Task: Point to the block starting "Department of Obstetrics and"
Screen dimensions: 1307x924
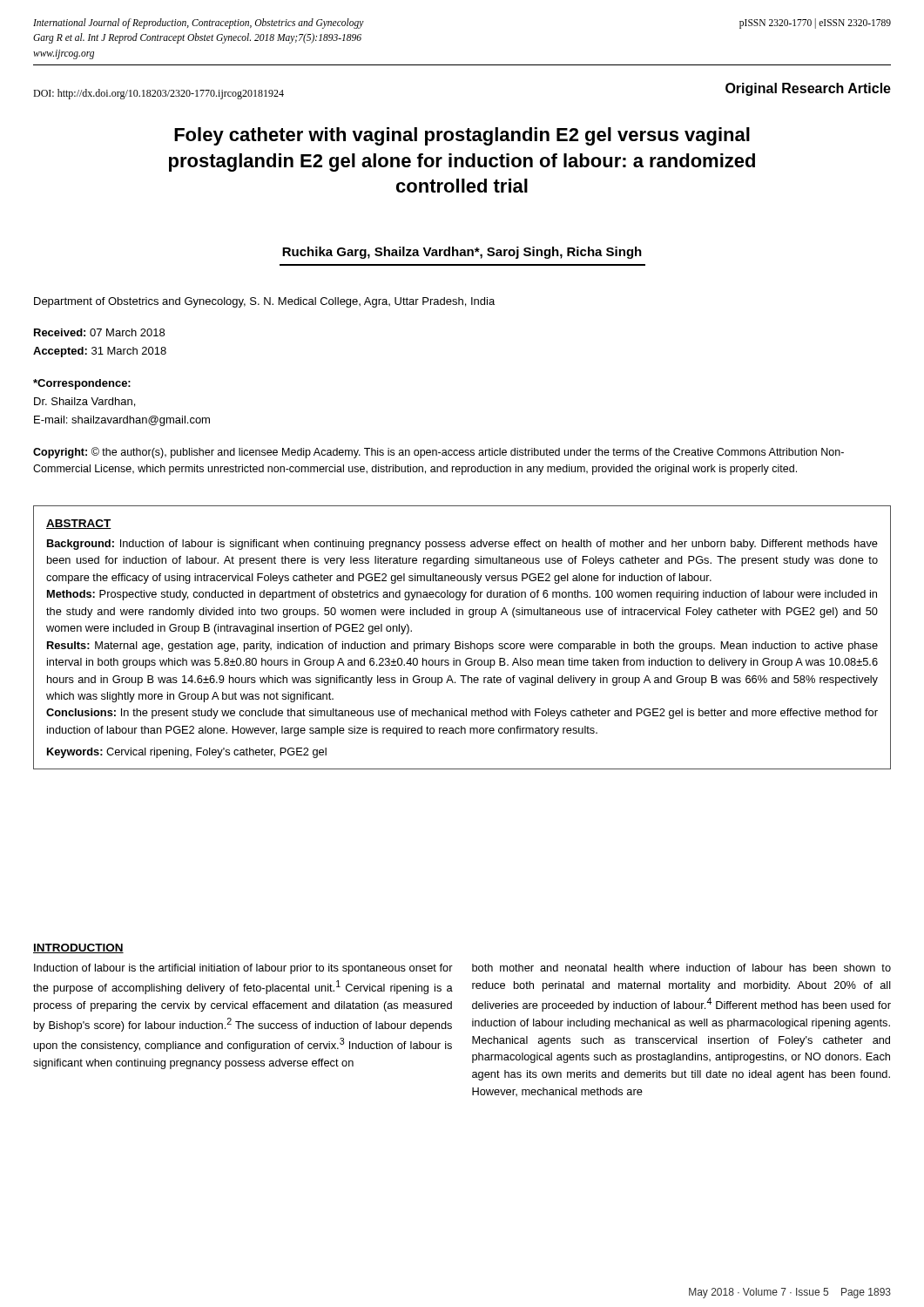Action: (264, 301)
